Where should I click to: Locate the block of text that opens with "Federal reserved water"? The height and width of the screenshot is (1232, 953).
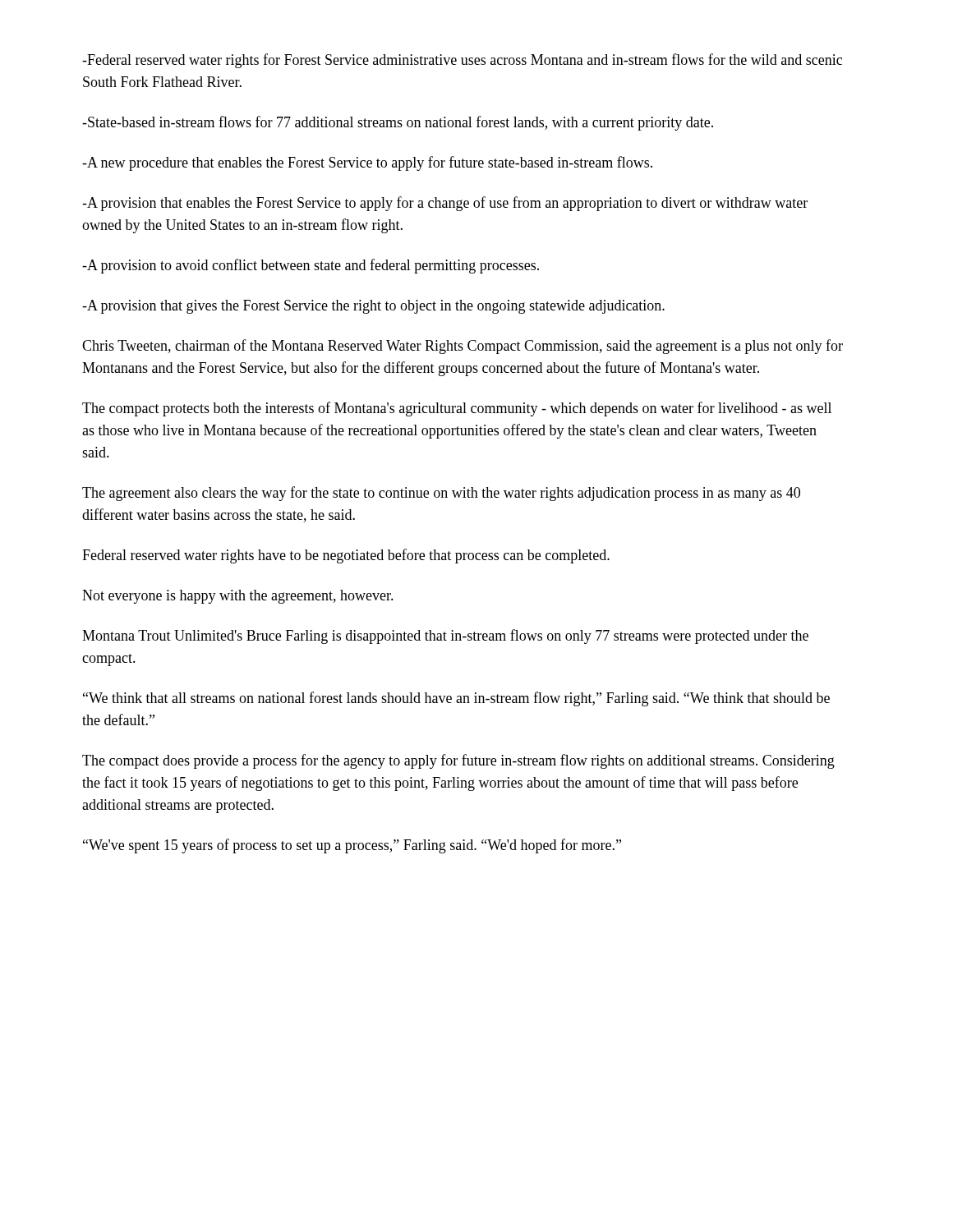[346, 555]
